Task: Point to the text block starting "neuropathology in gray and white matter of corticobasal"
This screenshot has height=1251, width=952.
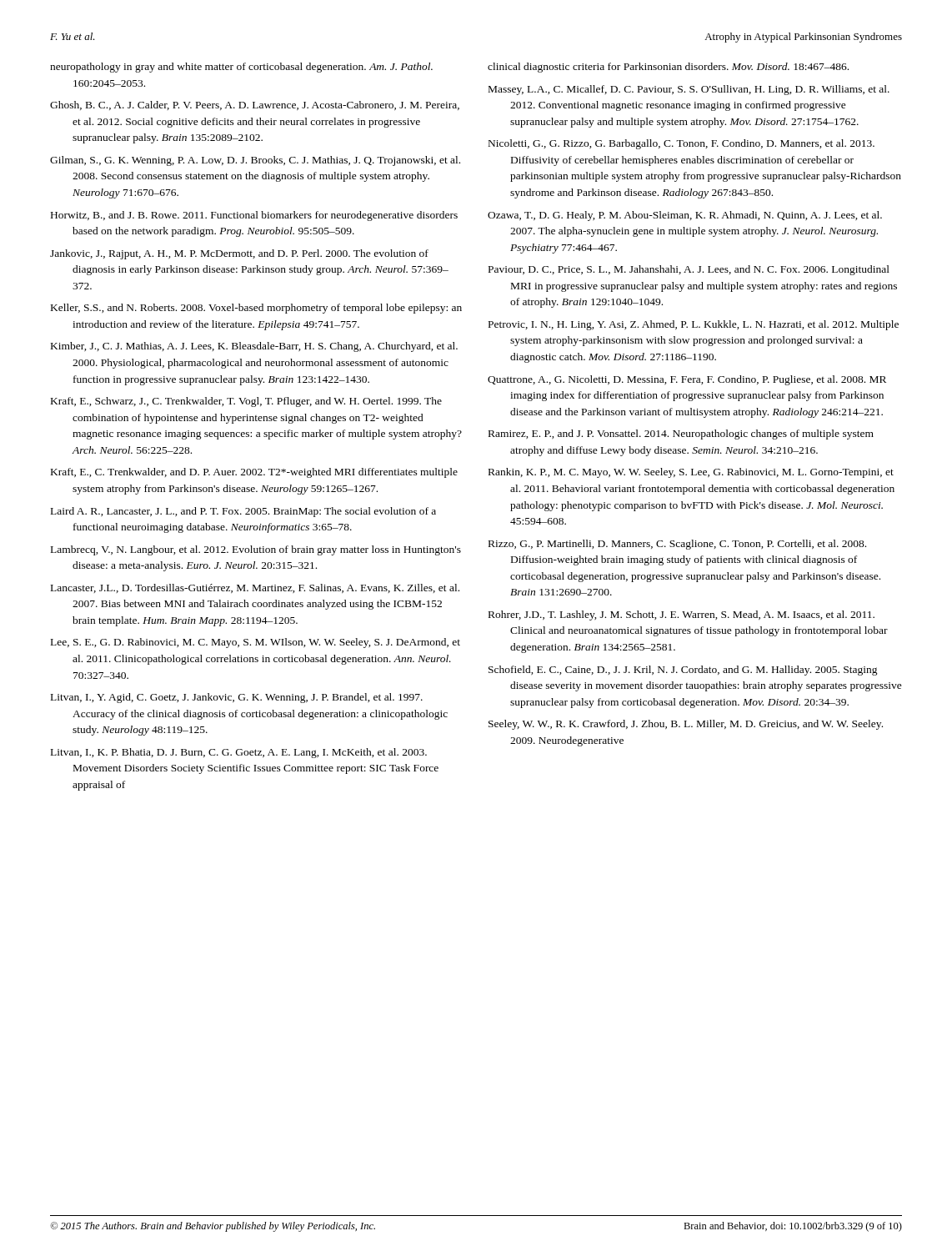Action: coord(257,75)
